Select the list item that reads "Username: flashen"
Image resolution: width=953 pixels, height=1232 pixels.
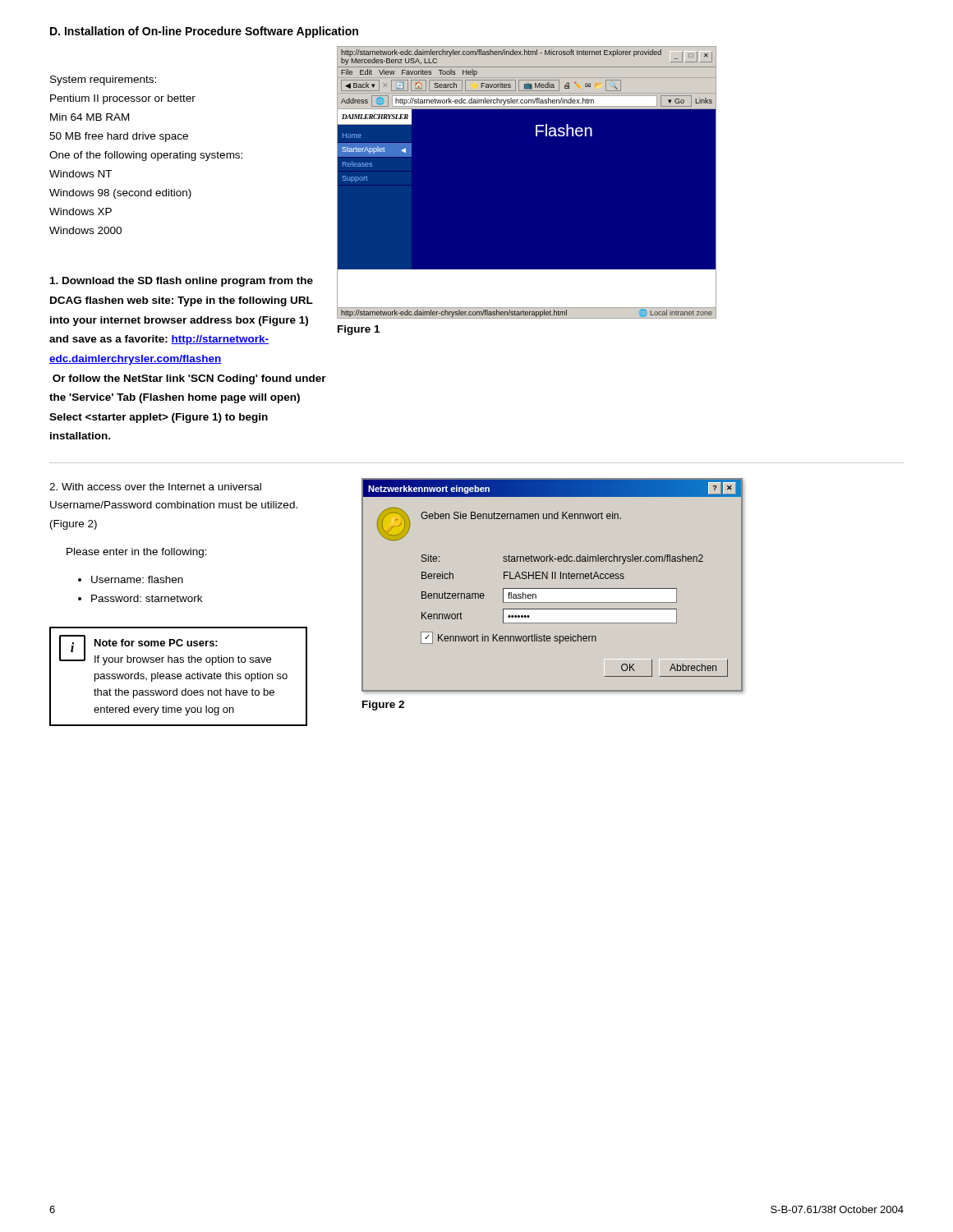pyautogui.click(x=137, y=580)
